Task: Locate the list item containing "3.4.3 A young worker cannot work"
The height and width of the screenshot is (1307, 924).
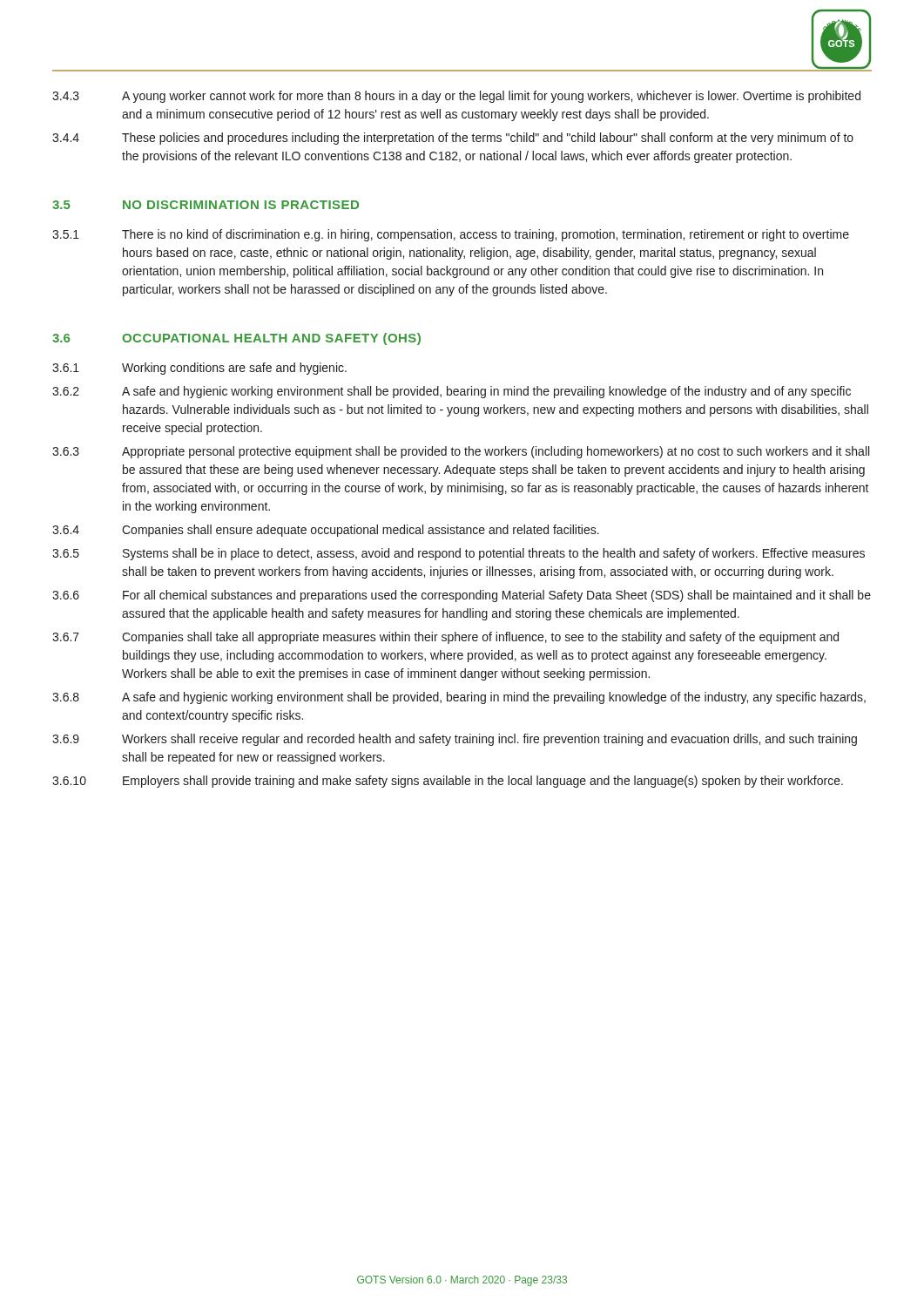Action: (x=462, y=105)
